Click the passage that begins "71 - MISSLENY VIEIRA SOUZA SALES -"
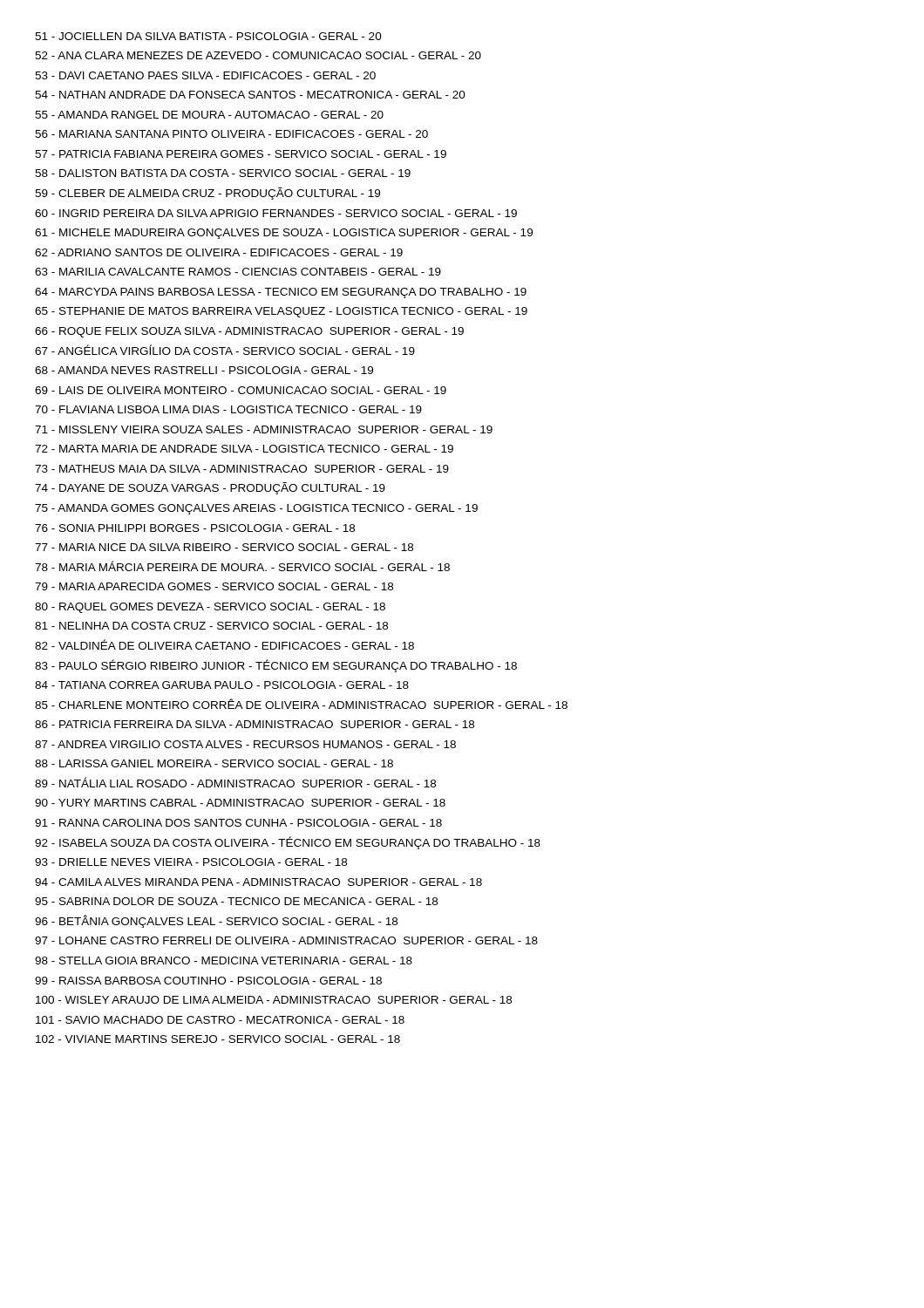 264,429
